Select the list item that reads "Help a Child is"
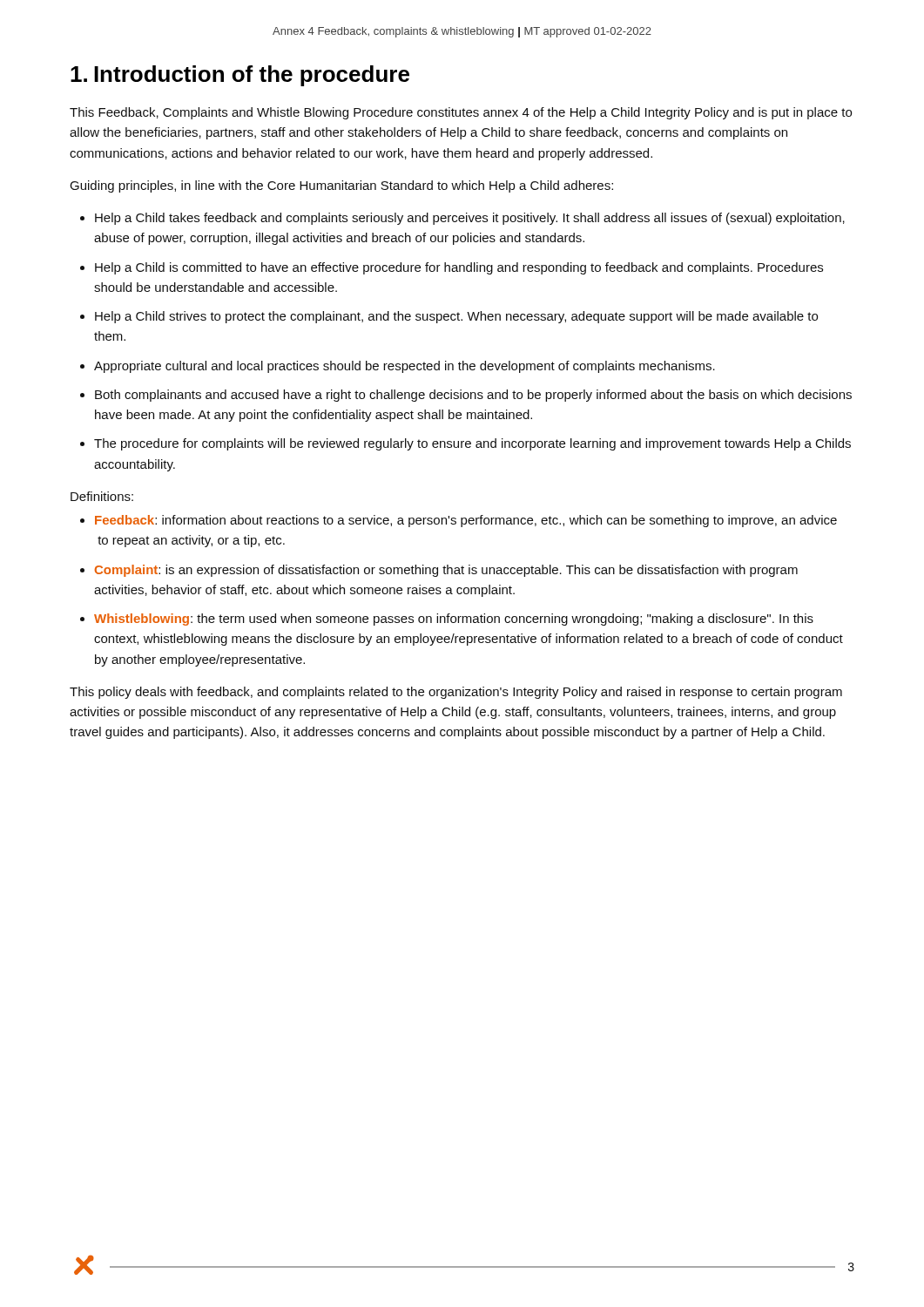 click(x=459, y=277)
